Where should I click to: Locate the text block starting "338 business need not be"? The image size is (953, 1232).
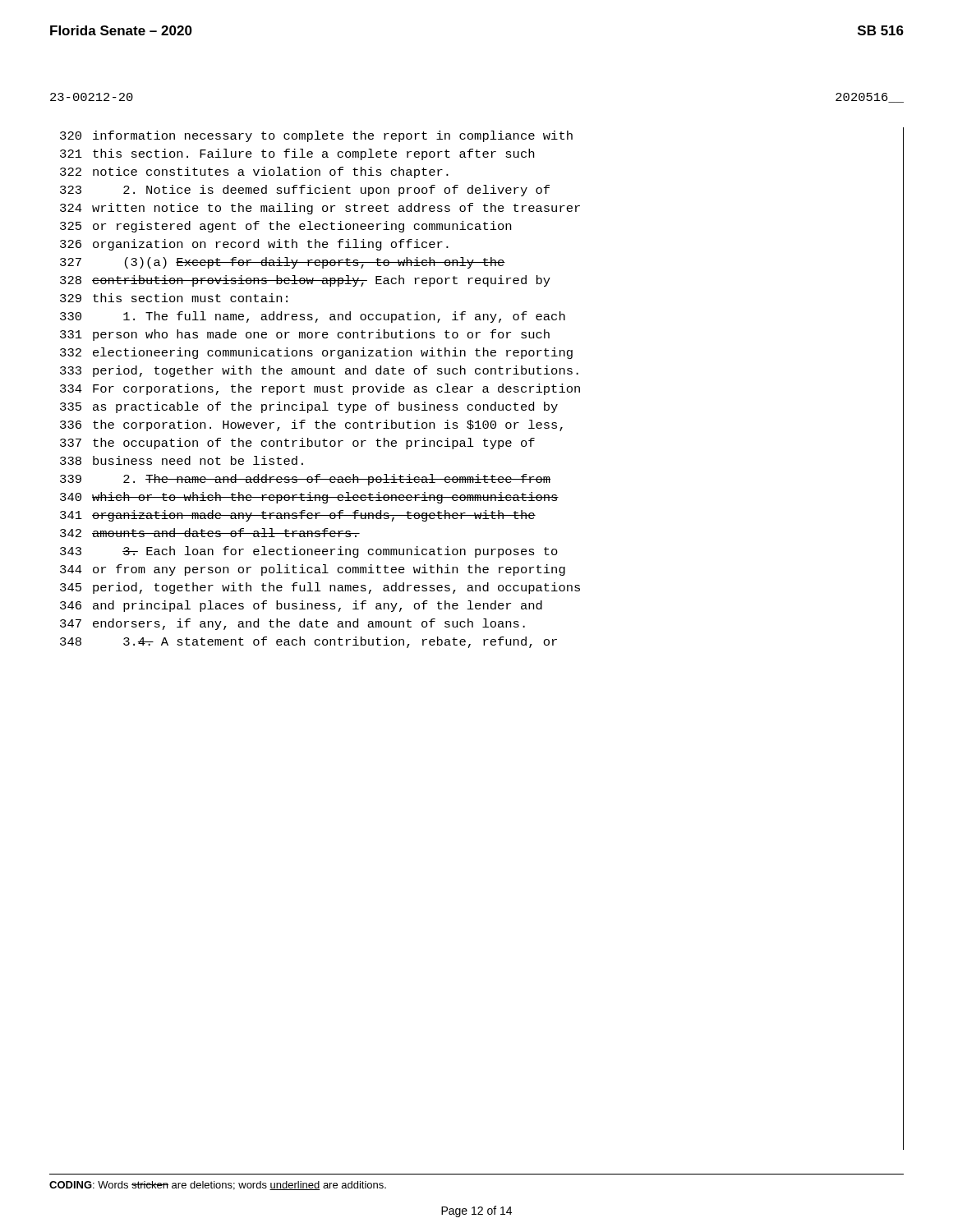[476, 462]
